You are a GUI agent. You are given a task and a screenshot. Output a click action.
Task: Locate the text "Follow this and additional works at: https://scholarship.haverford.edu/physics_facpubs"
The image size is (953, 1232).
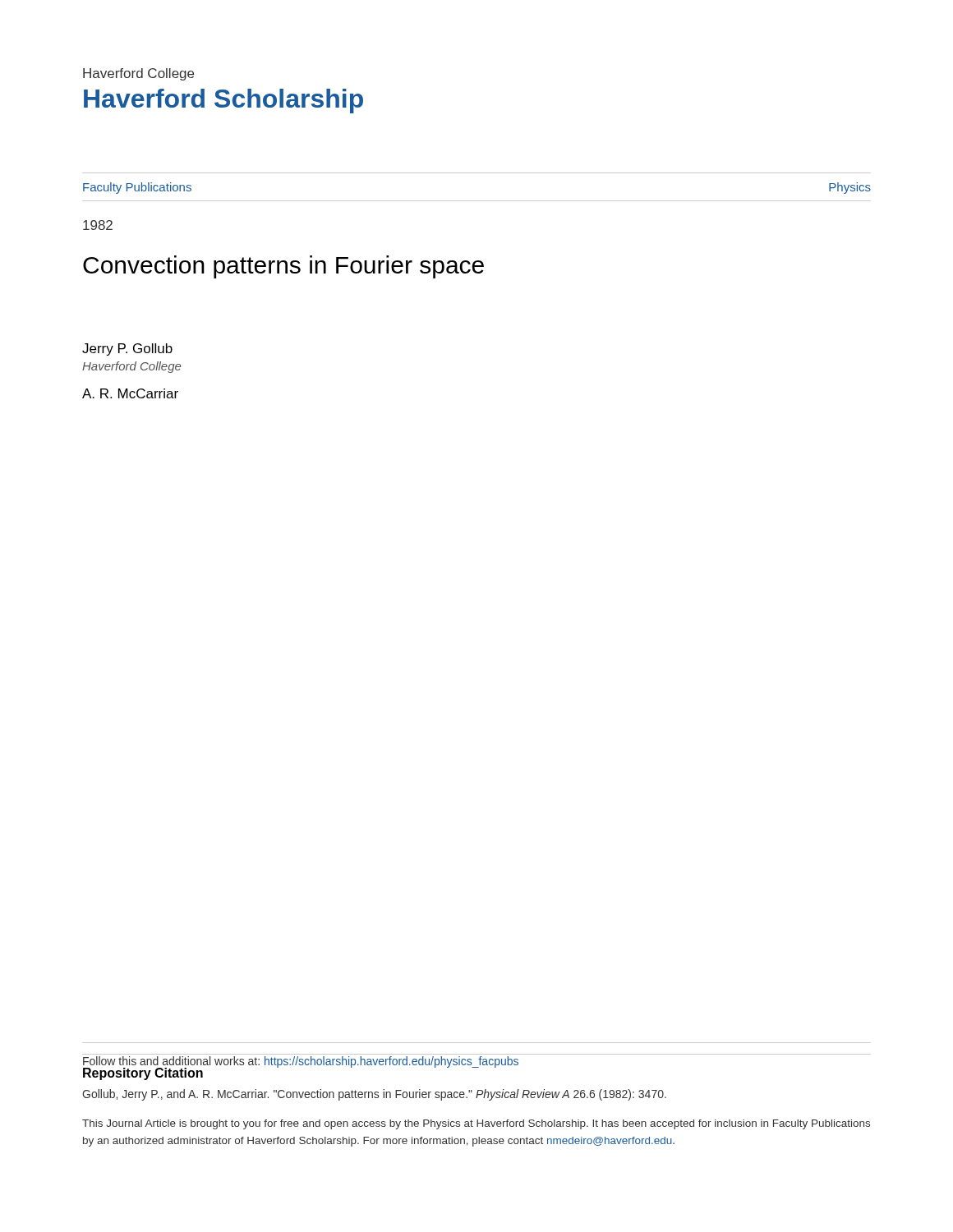click(300, 1061)
